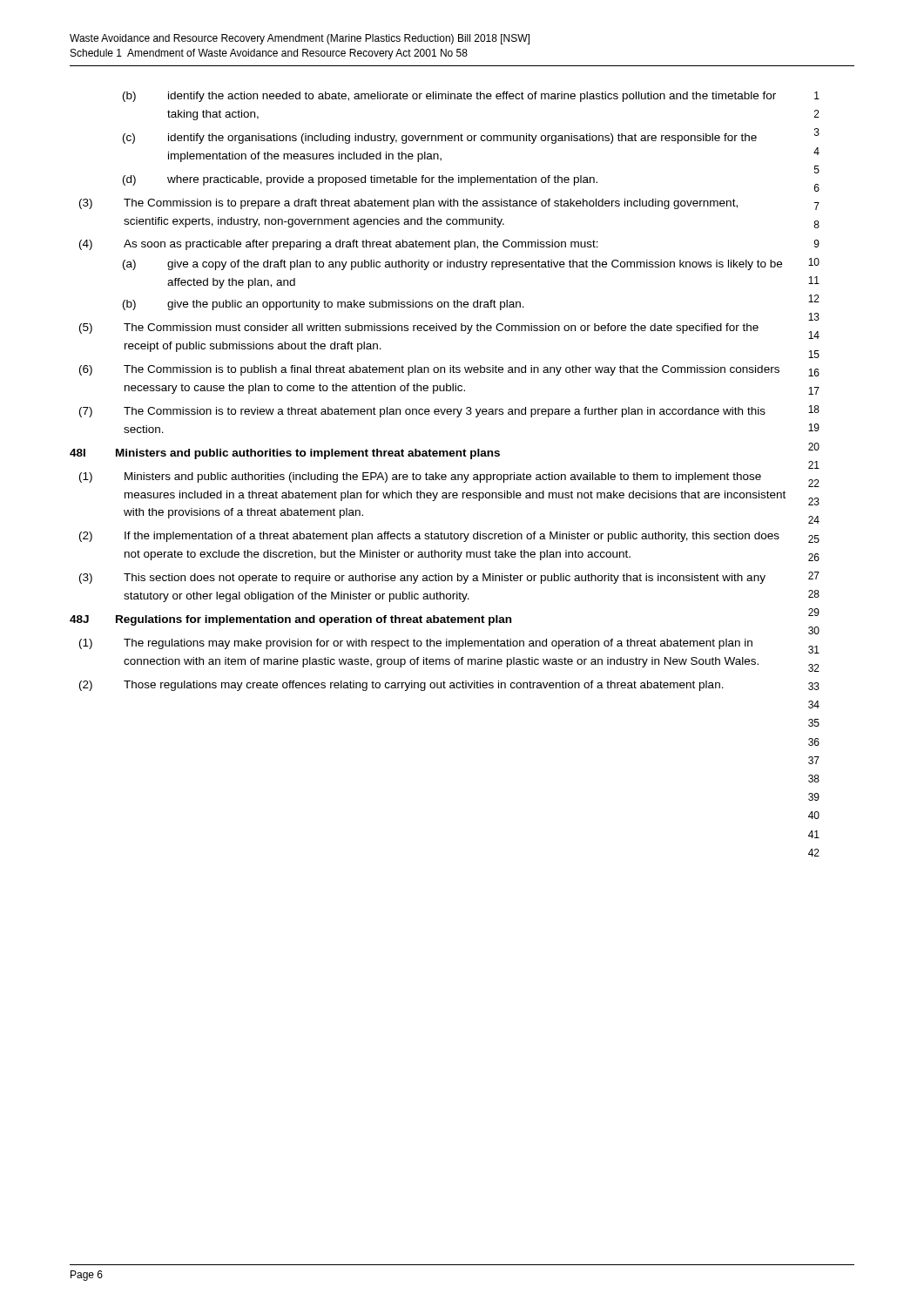
Task: Find the block starting "(c) identify the organisations (including industry,"
Action: [428, 147]
